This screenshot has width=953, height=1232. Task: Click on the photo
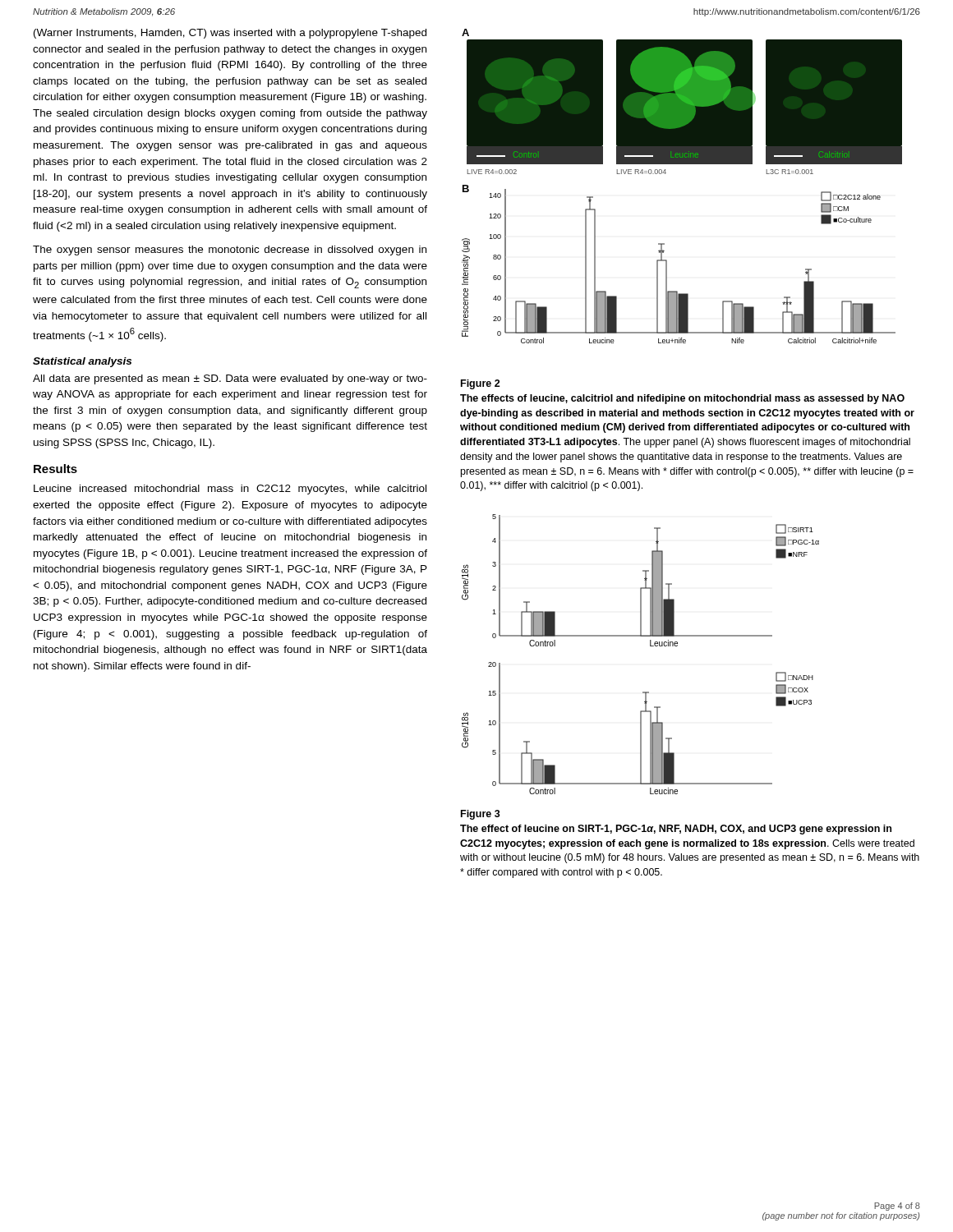pos(682,102)
